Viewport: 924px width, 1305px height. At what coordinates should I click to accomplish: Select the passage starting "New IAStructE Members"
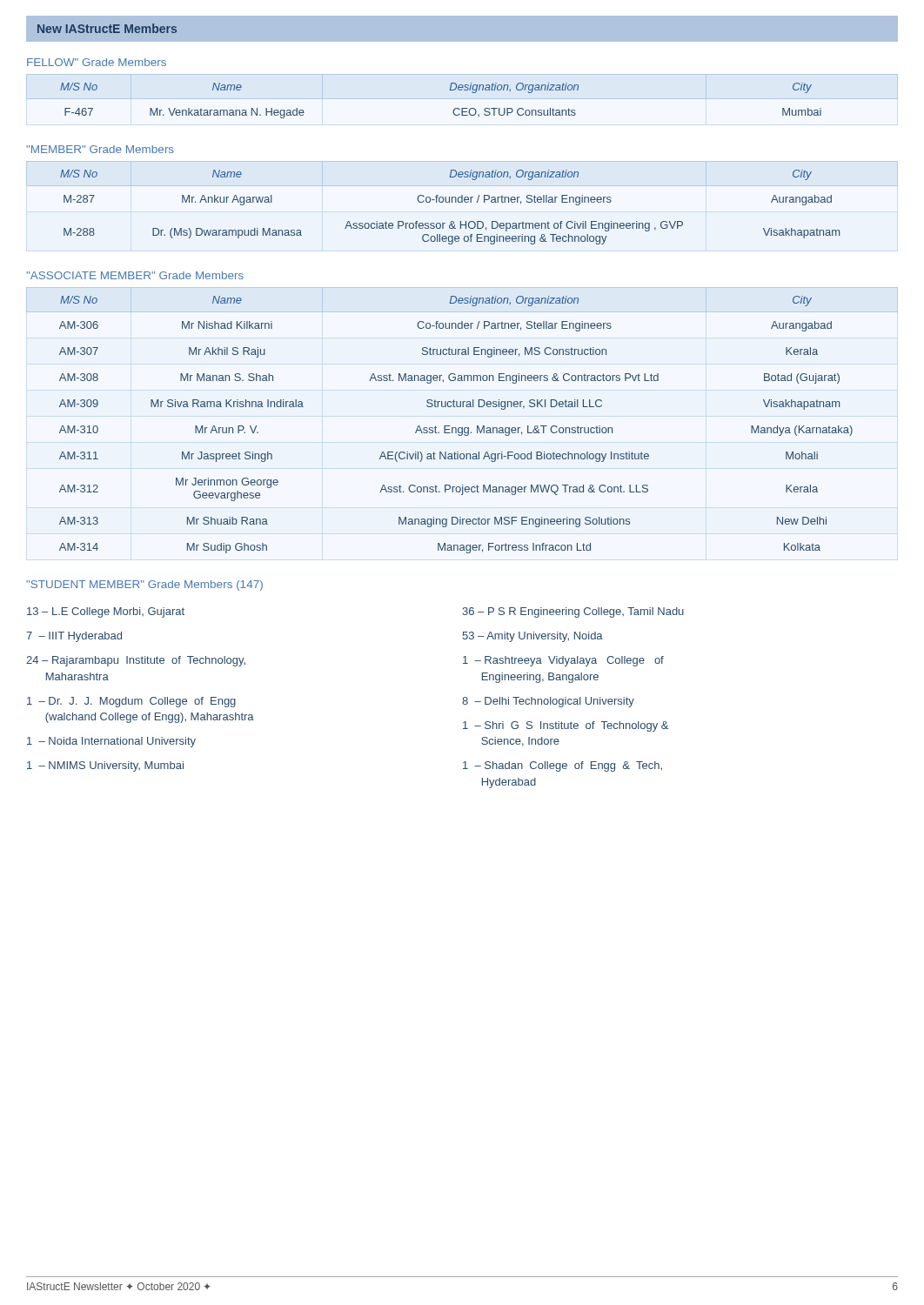point(107,29)
